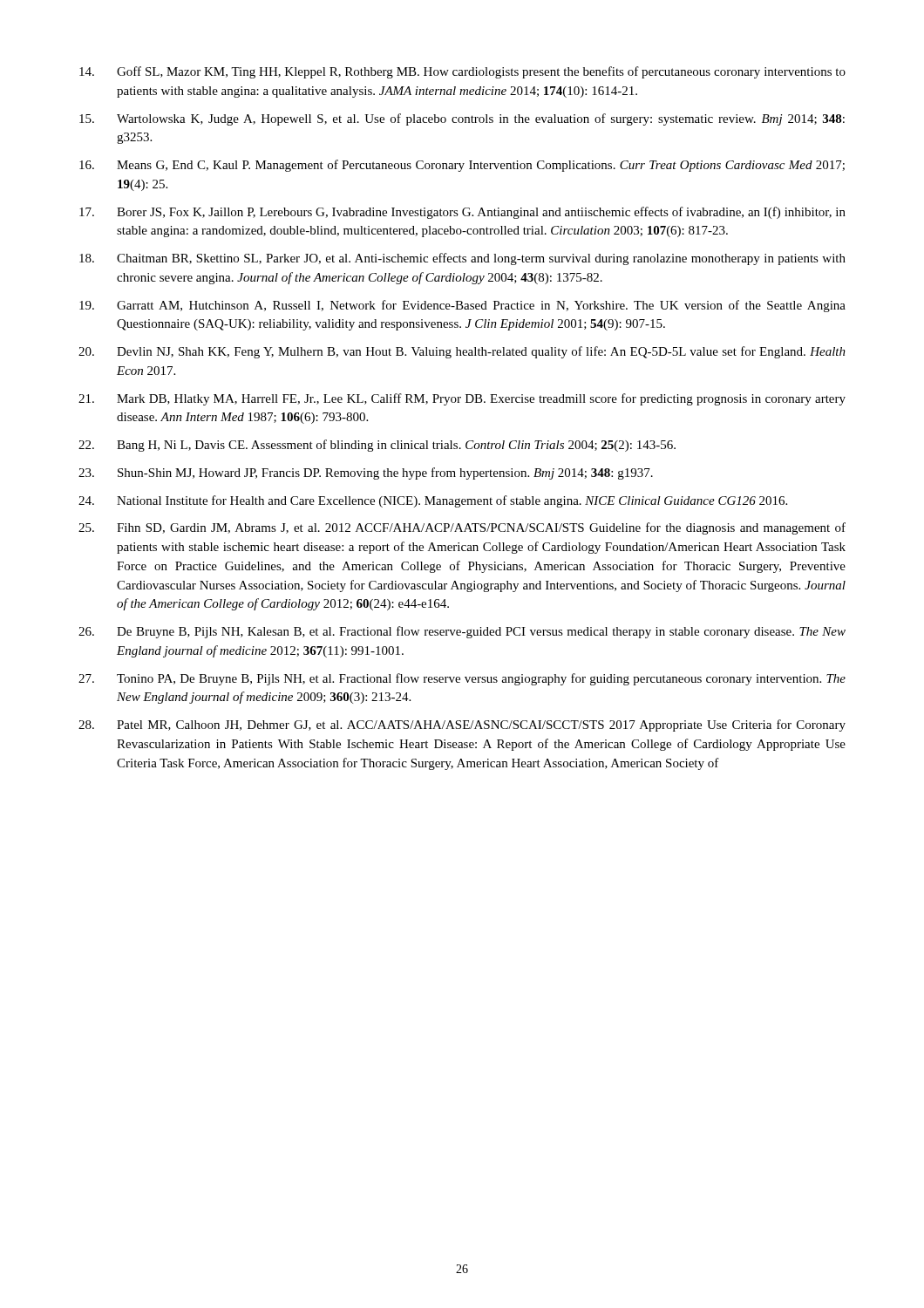Locate the list item containing "26. De Bruyne B, Pijls NH, Kalesan"
Screen dimensions: 1308x924
click(x=462, y=642)
